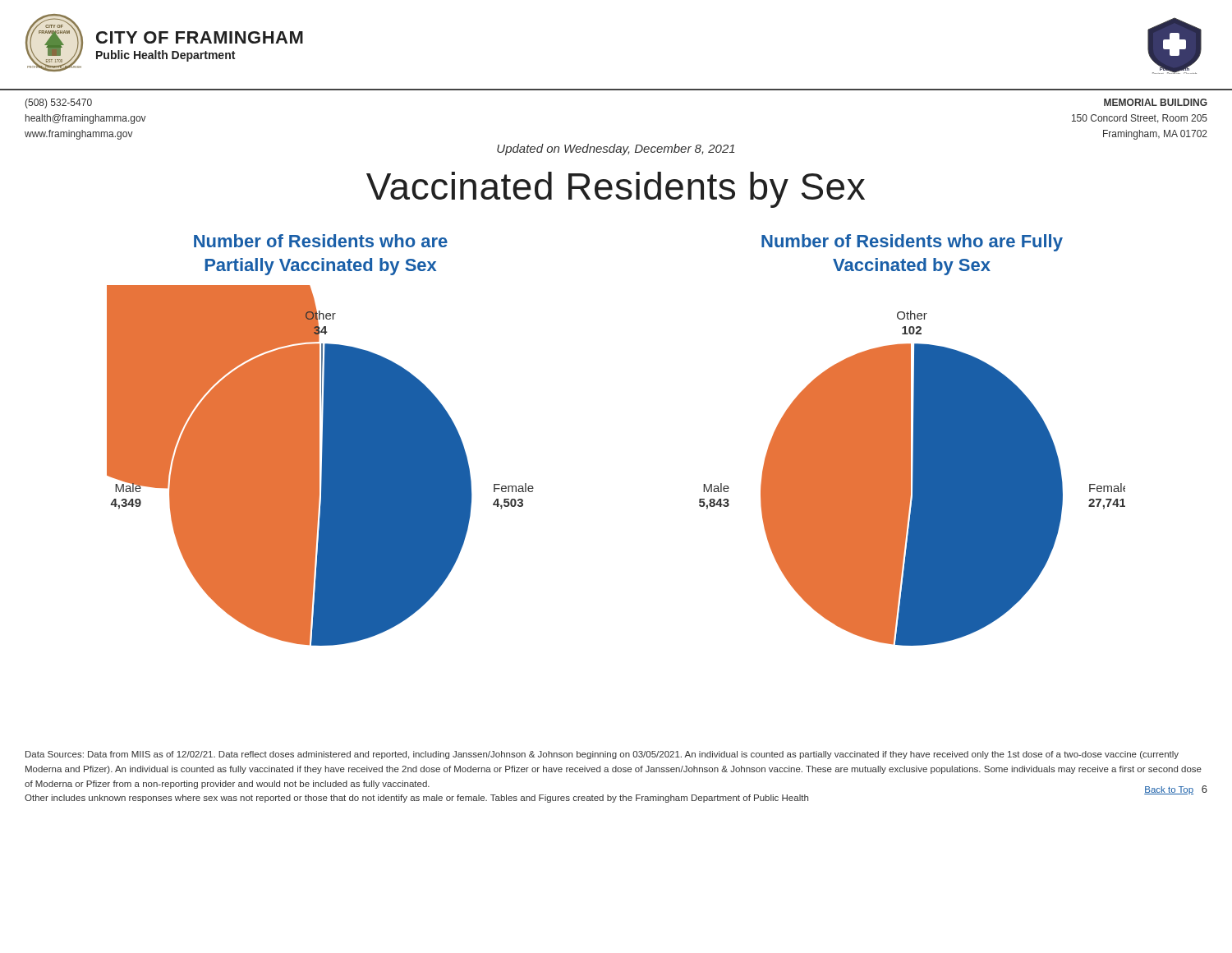Point to the element starting "MEMORIAL BUILDING 150 Concord"
This screenshot has width=1232, height=953.
[x=1139, y=118]
